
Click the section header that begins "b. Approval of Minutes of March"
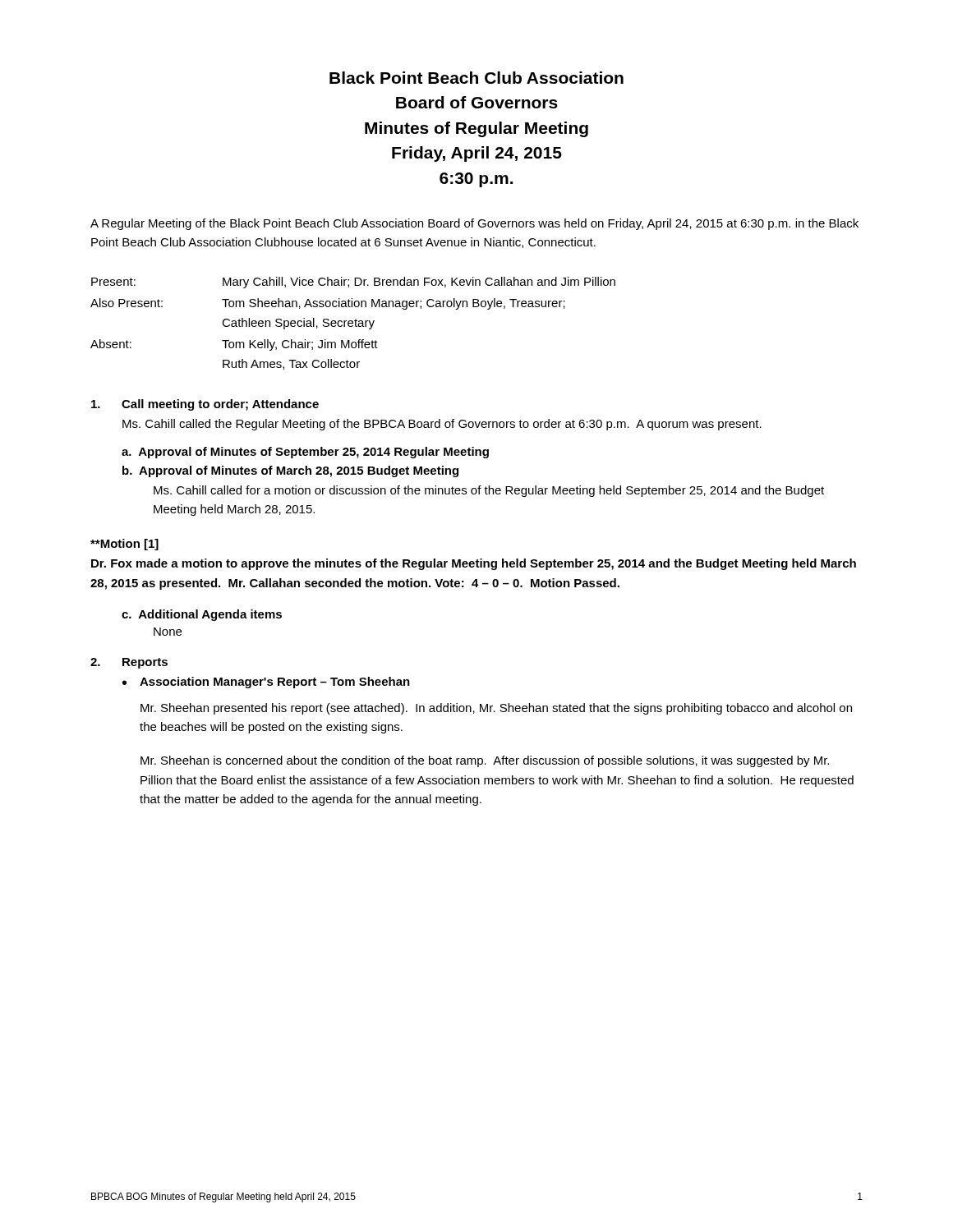[x=290, y=470]
